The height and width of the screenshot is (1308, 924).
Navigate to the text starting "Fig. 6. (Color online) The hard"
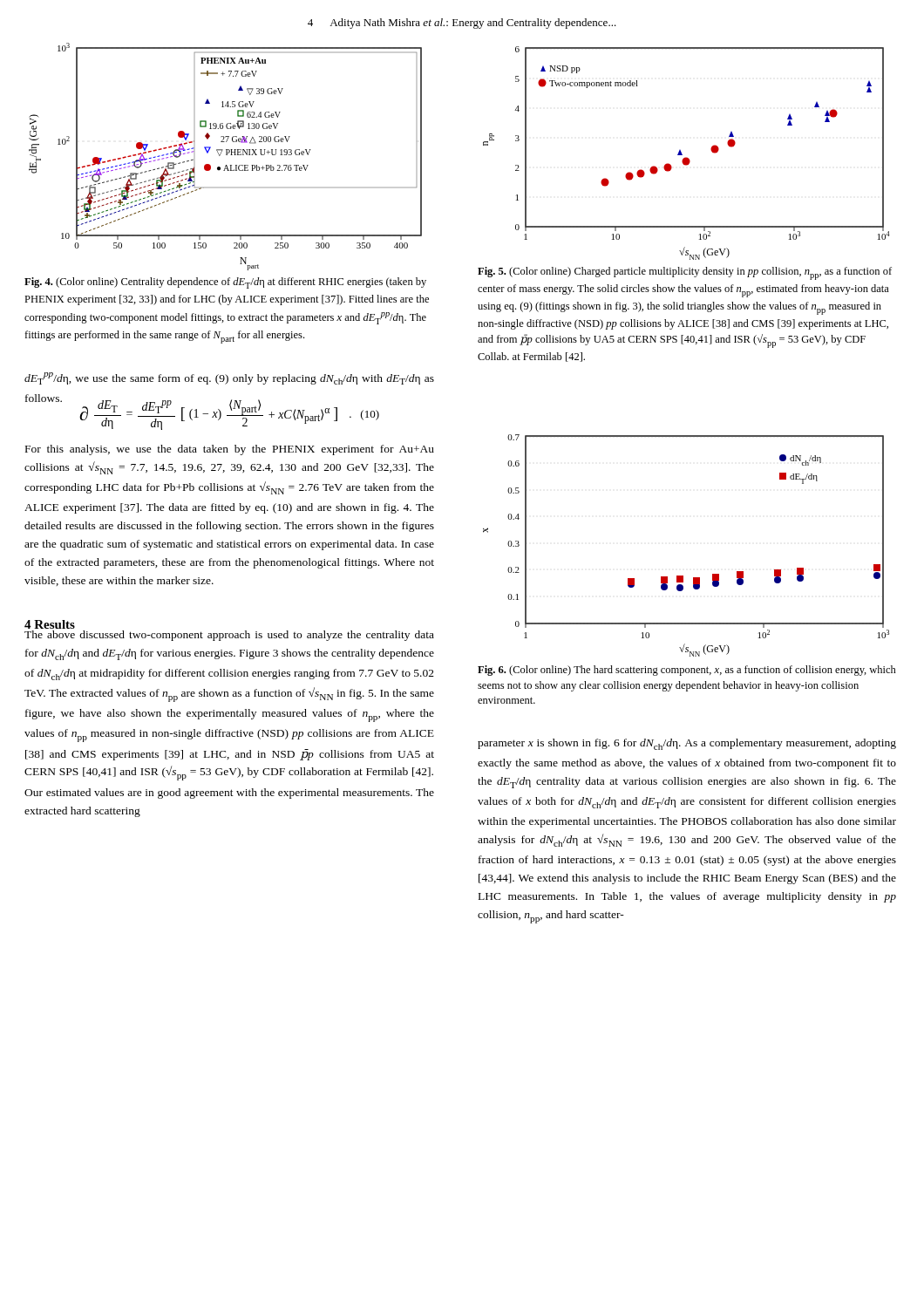click(687, 685)
